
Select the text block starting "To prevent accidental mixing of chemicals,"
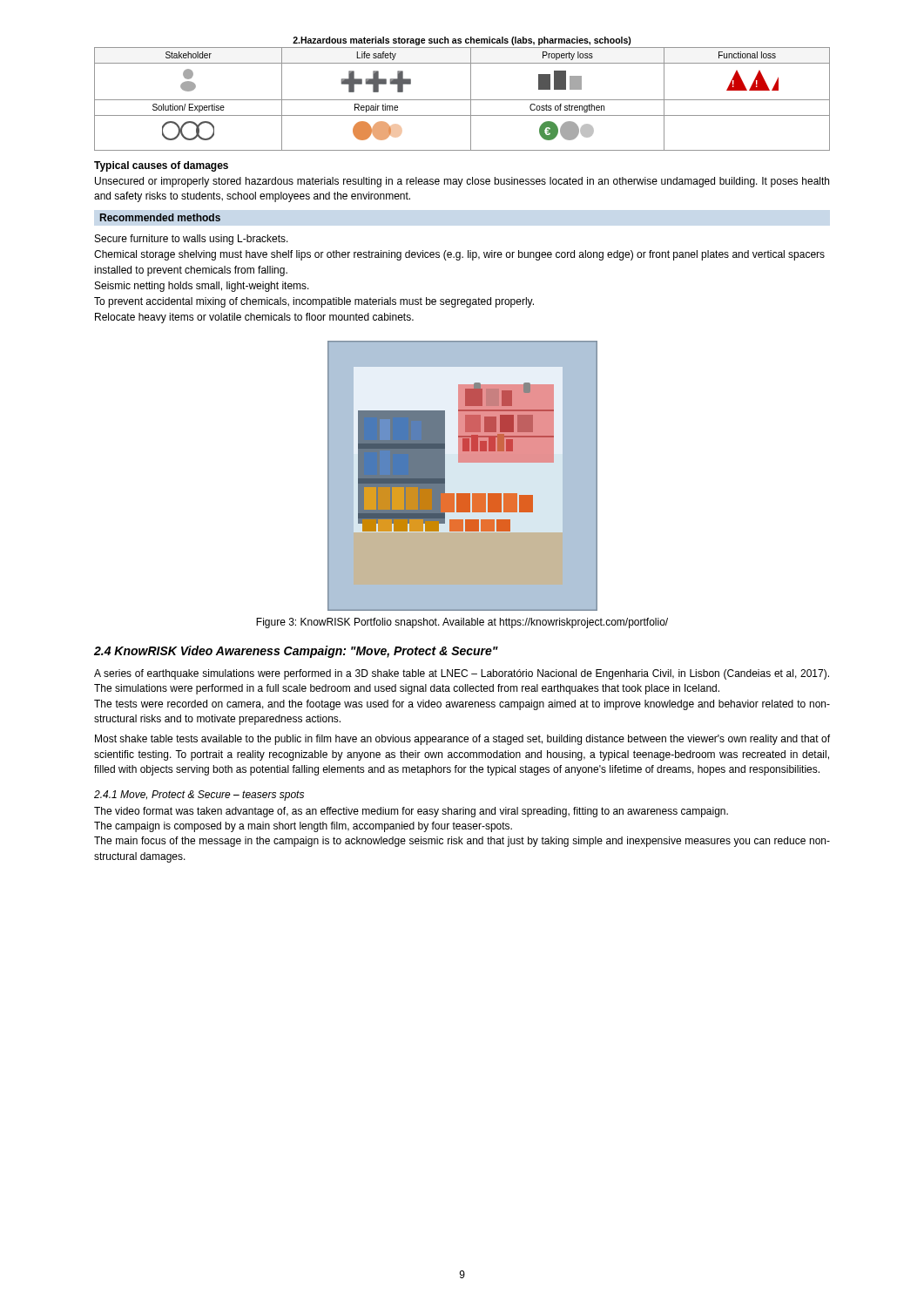tap(314, 301)
